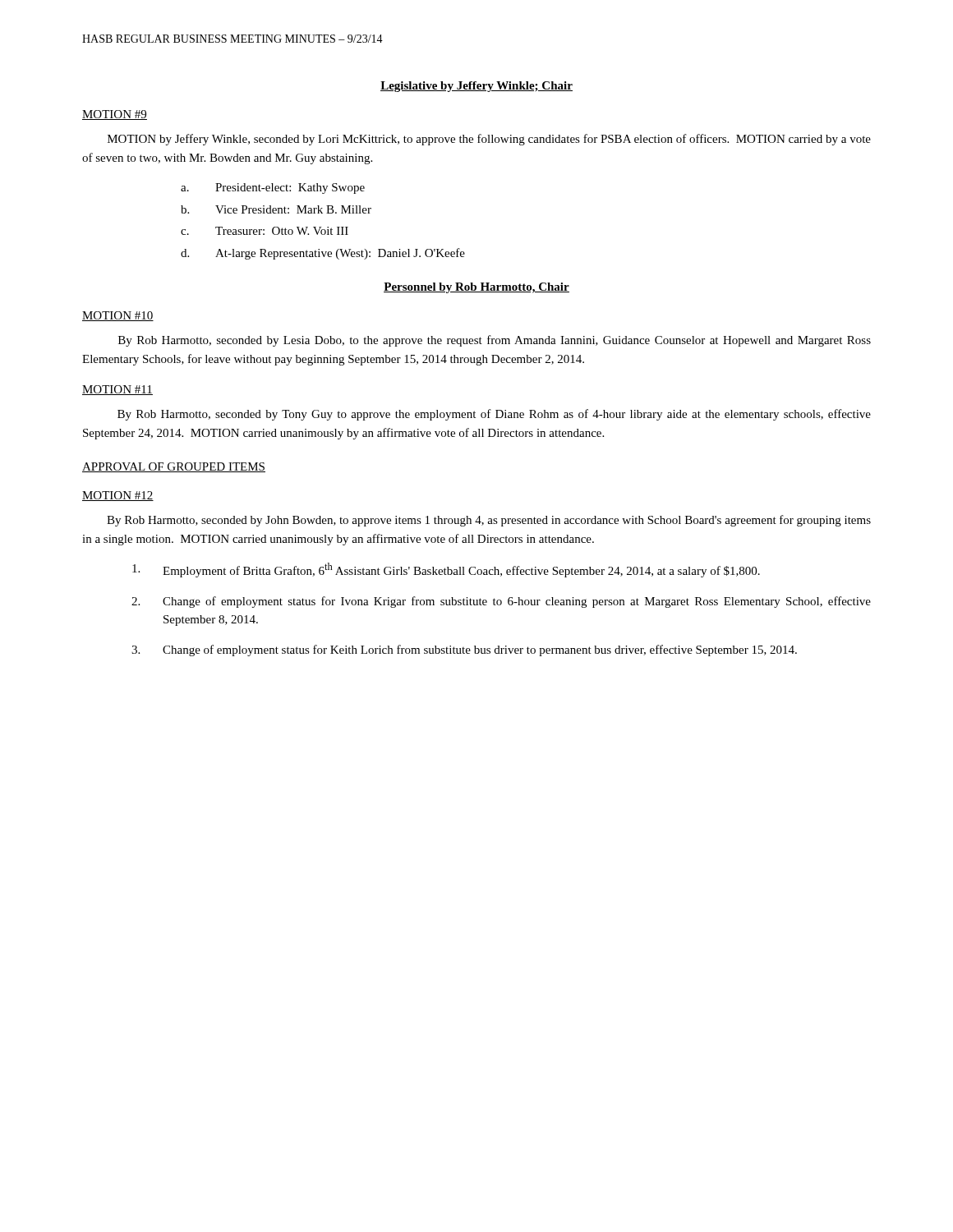Viewport: 953px width, 1232px height.
Task: Find the text block starting "MOTION #12"
Action: point(118,495)
